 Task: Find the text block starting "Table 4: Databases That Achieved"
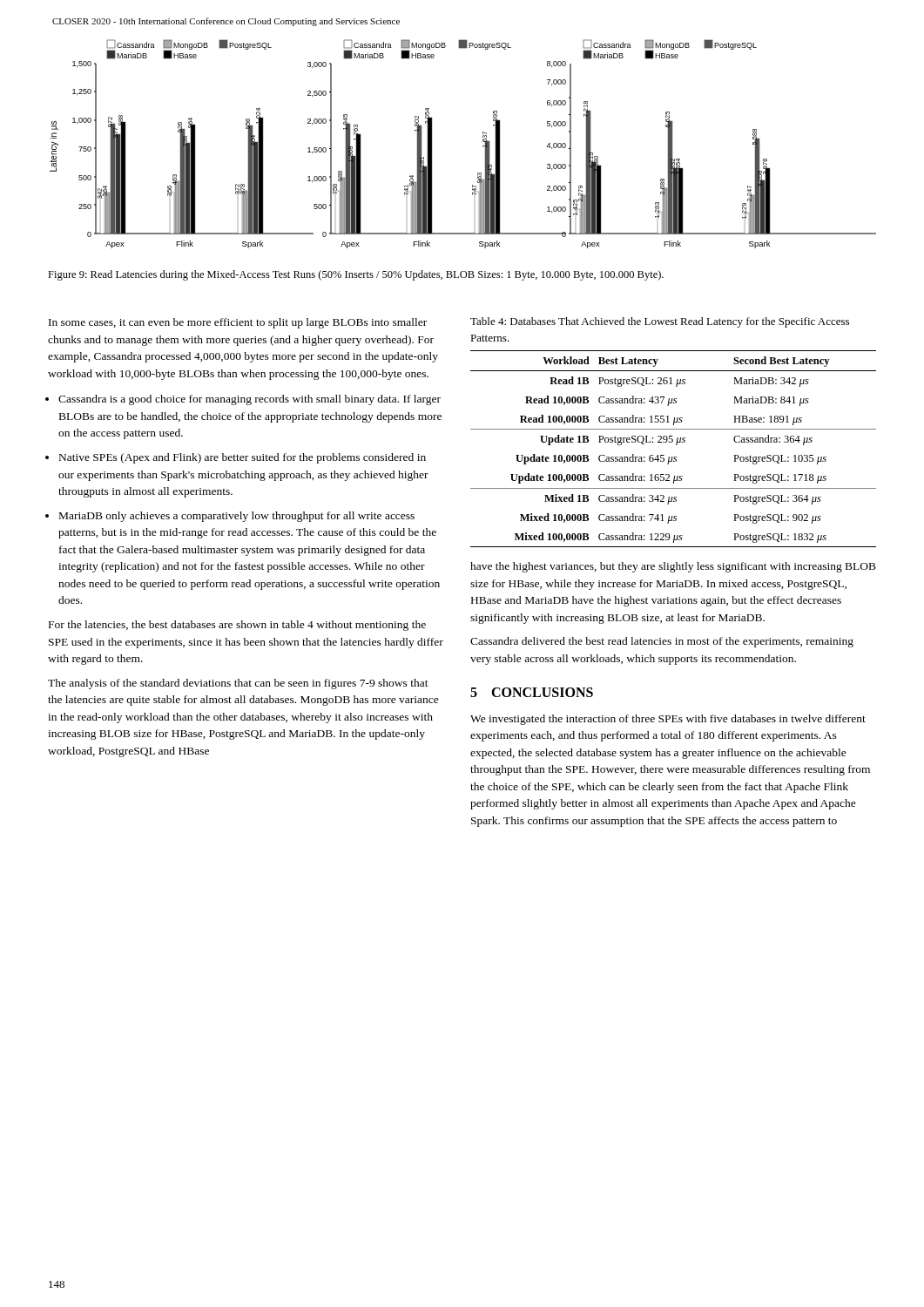tap(660, 329)
